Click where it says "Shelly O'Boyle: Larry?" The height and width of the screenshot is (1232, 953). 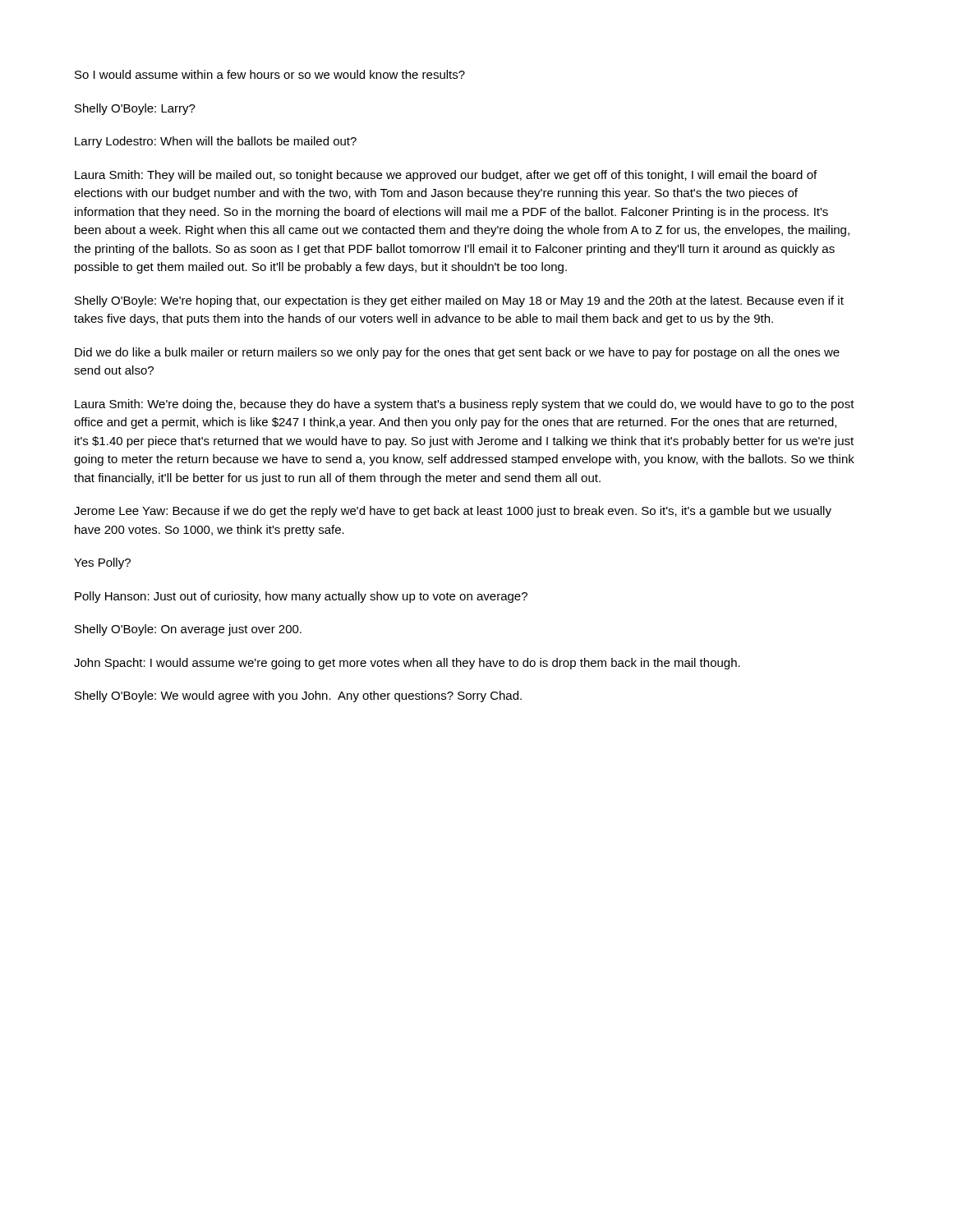tap(135, 108)
